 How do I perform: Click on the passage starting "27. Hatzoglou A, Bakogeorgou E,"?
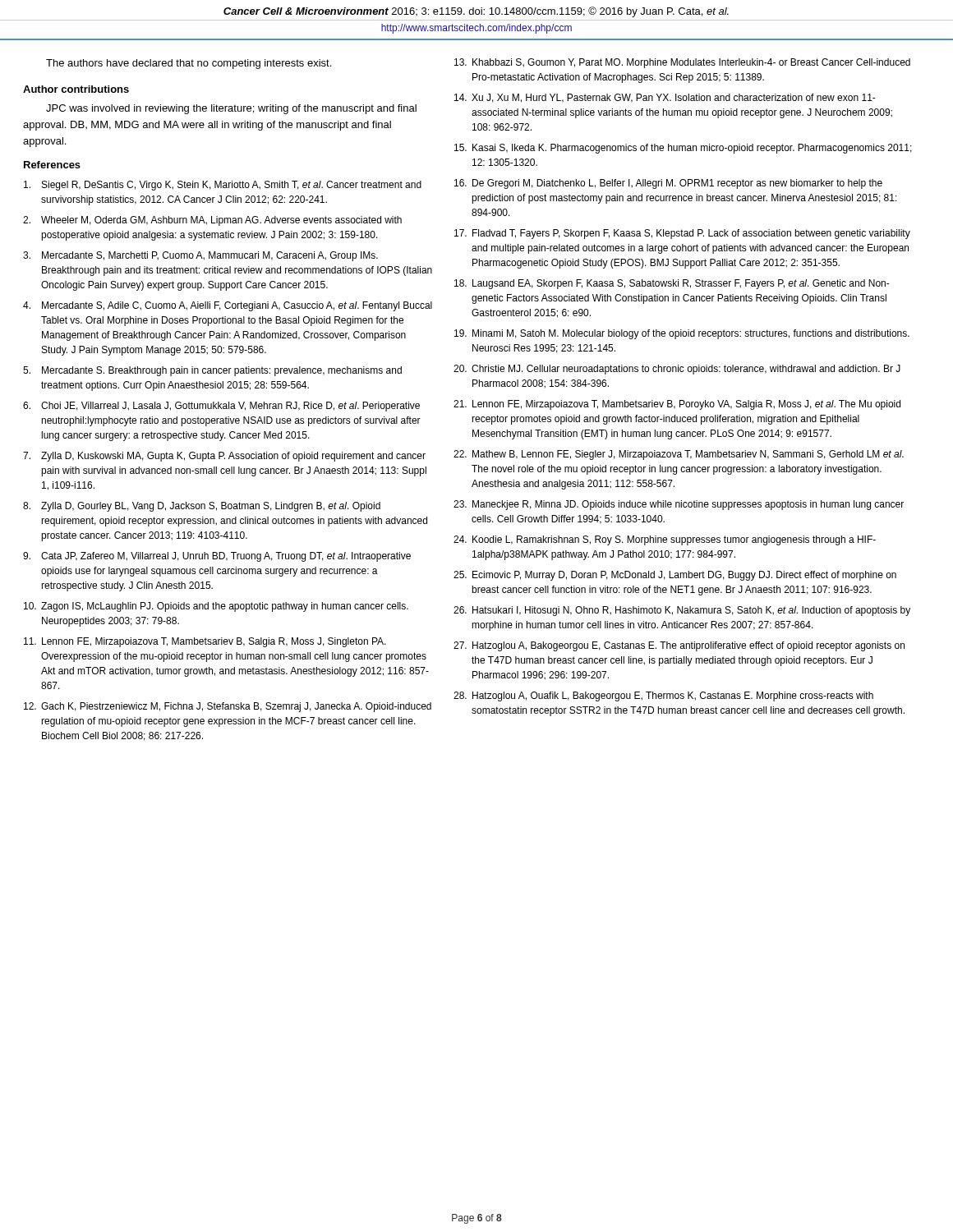(x=684, y=660)
